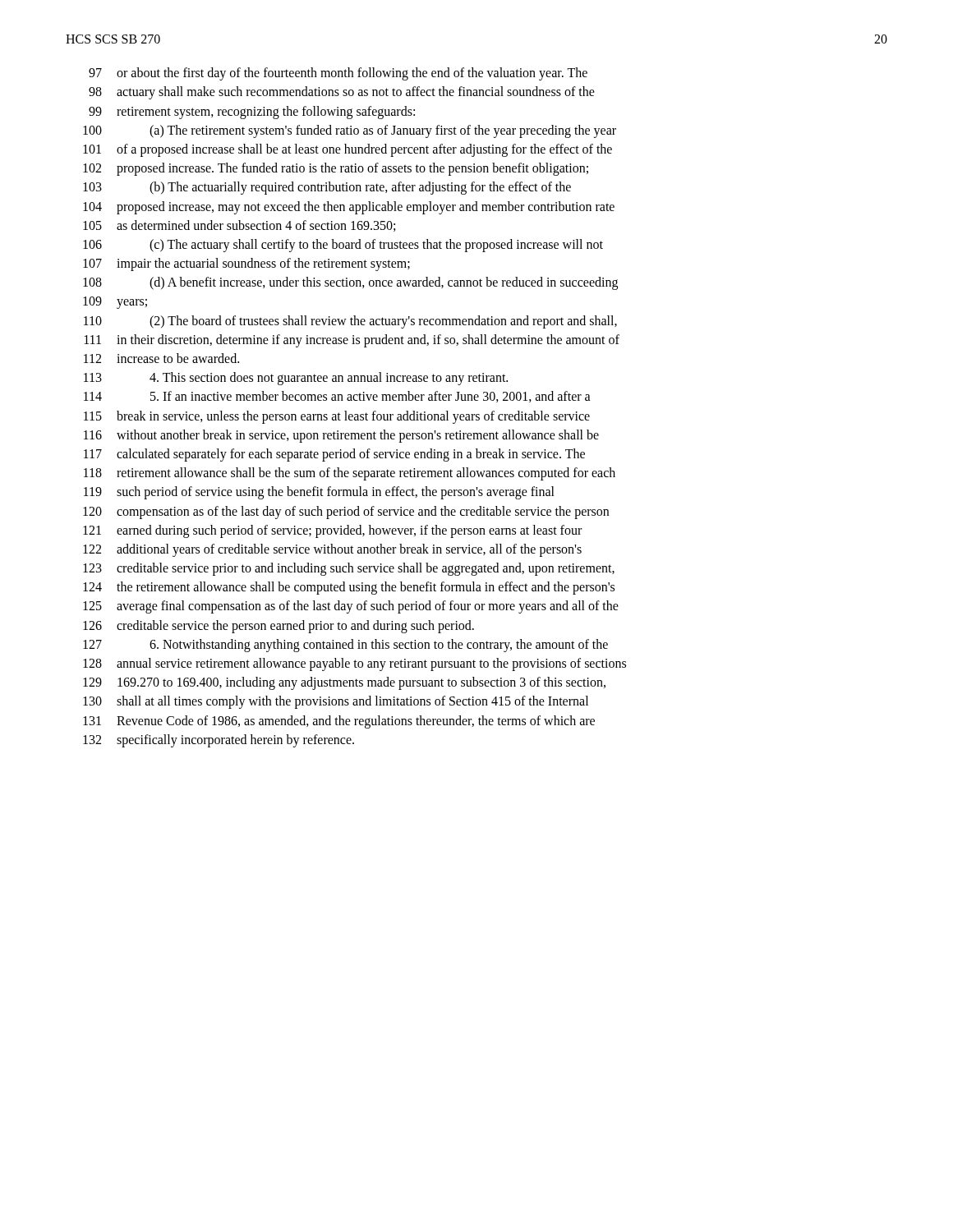Find the block on this page that starts "110(2) The board of trustees shall"
The height and width of the screenshot is (1232, 953).
(x=476, y=340)
